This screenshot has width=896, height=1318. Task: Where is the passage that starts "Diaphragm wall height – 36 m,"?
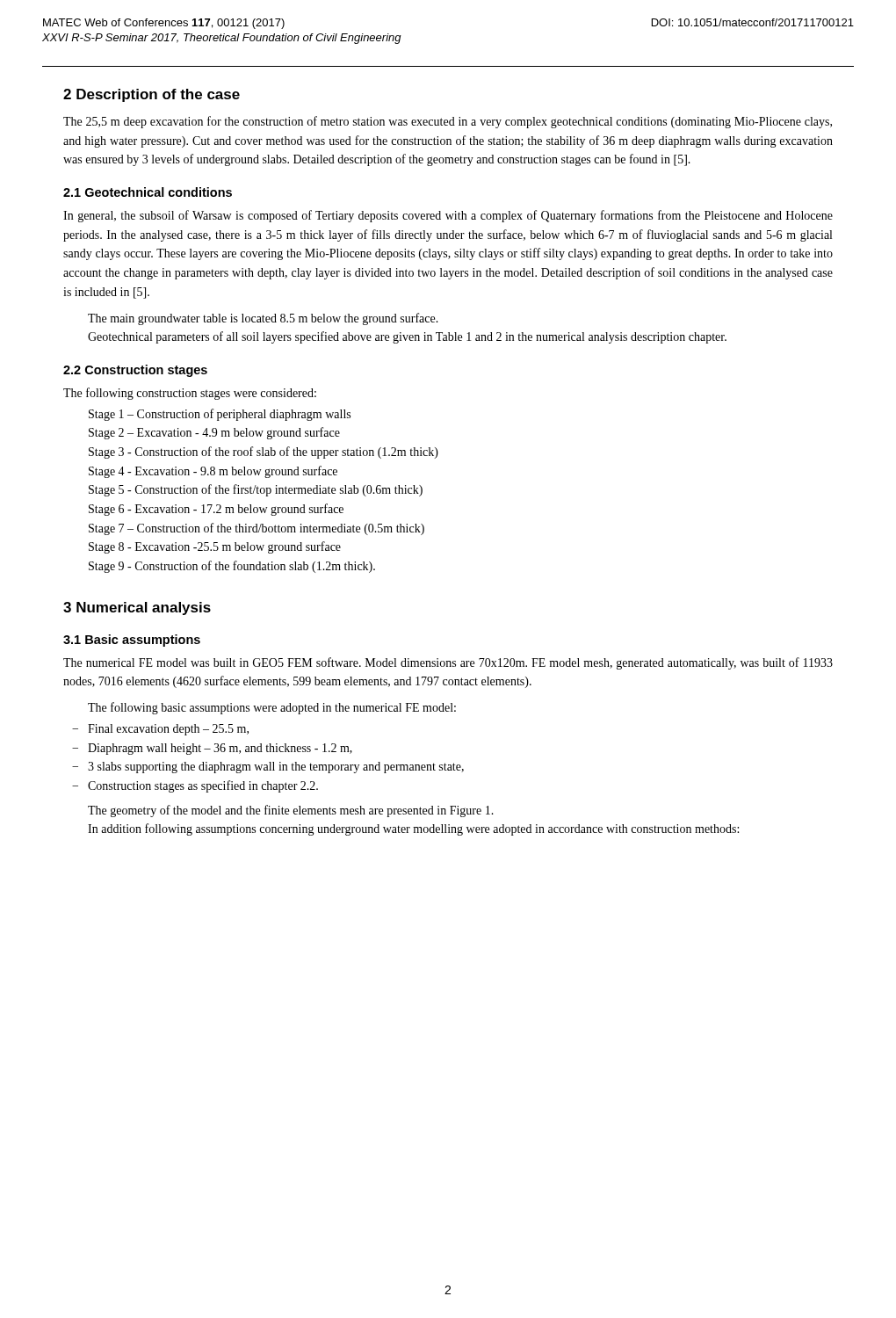coord(220,748)
